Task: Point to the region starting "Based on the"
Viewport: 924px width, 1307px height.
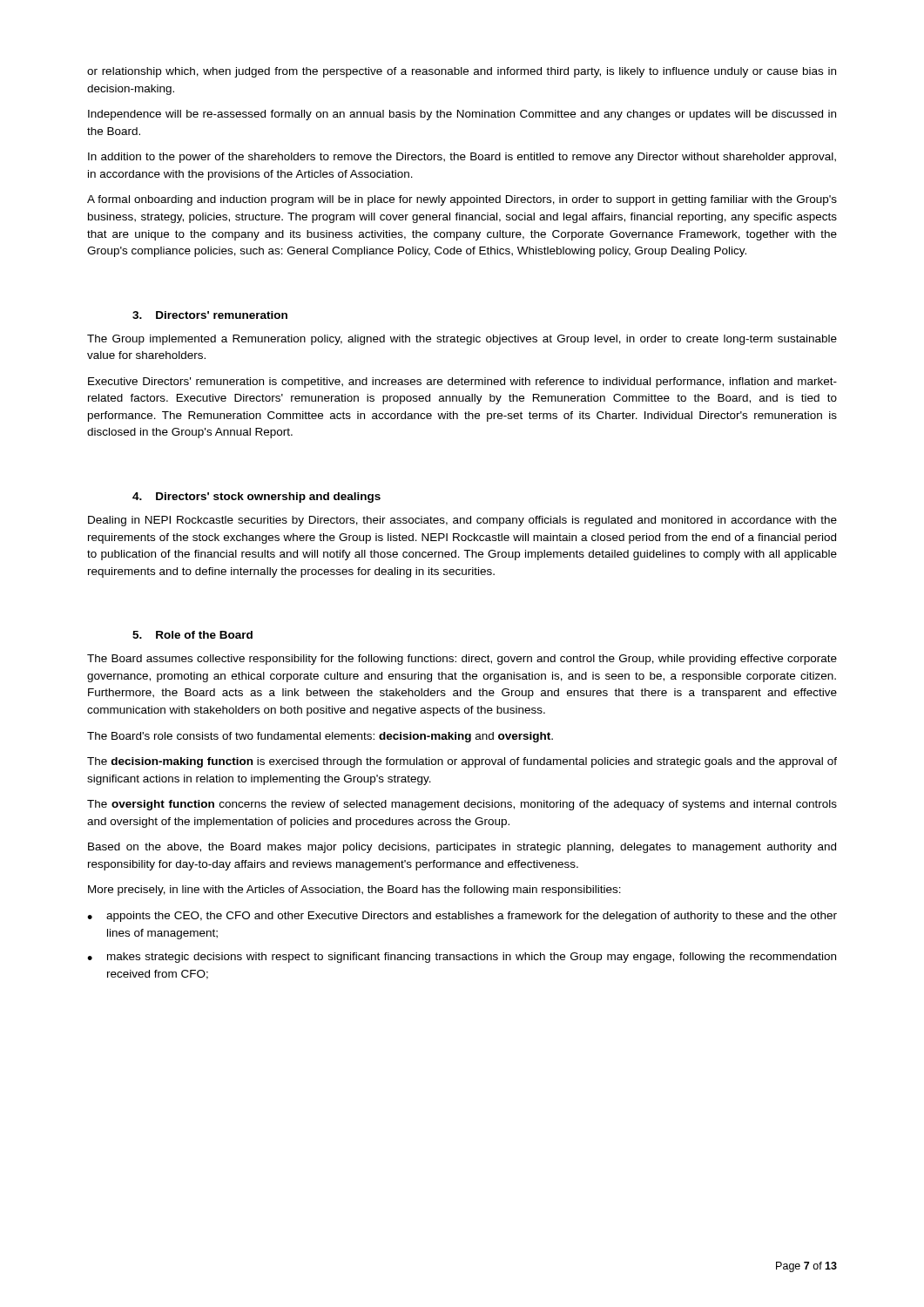Action: pyautogui.click(x=462, y=855)
